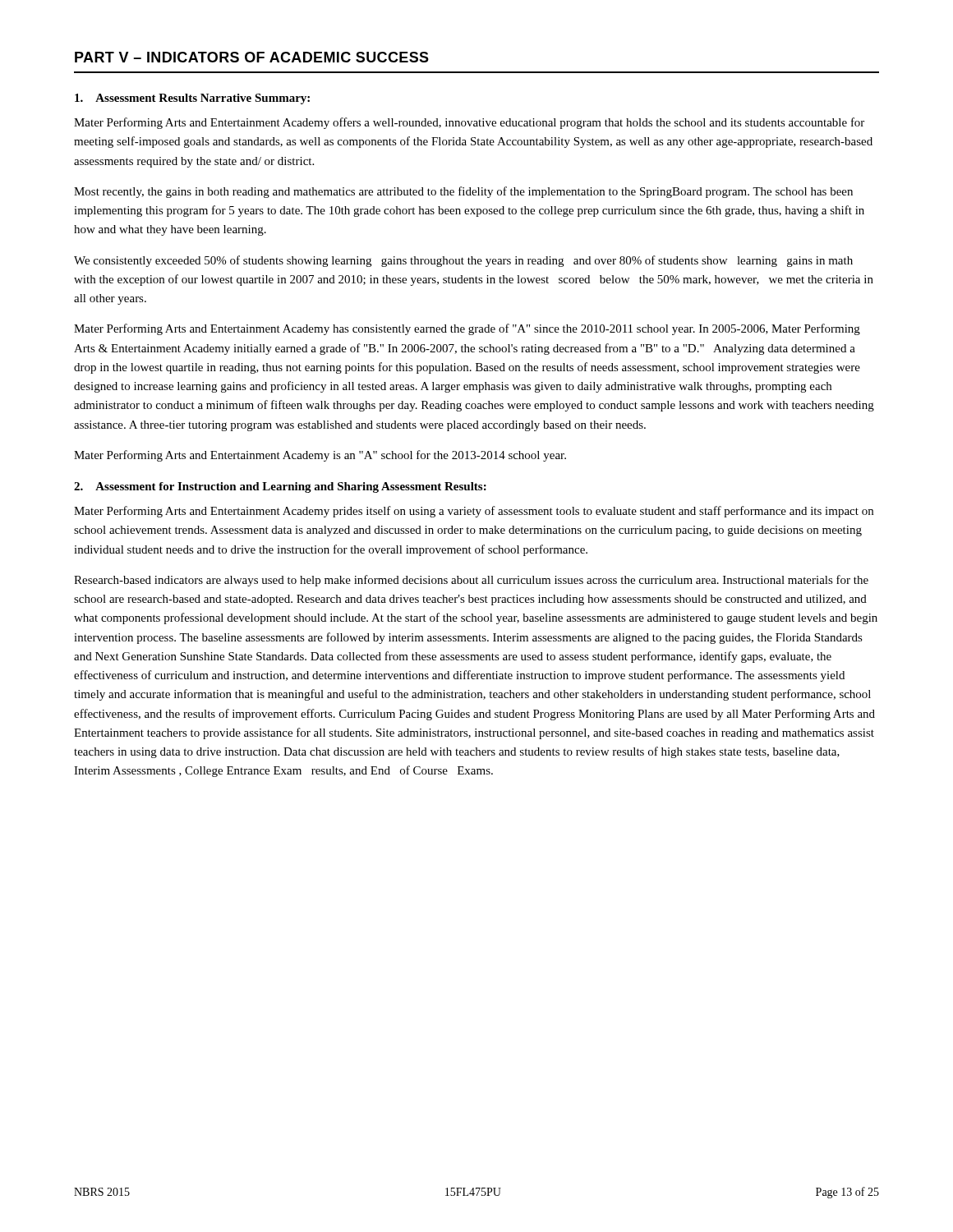Image resolution: width=953 pixels, height=1232 pixels.
Task: Where is the passage that starts "Research-based indicators are"?
Action: coord(476,675)
